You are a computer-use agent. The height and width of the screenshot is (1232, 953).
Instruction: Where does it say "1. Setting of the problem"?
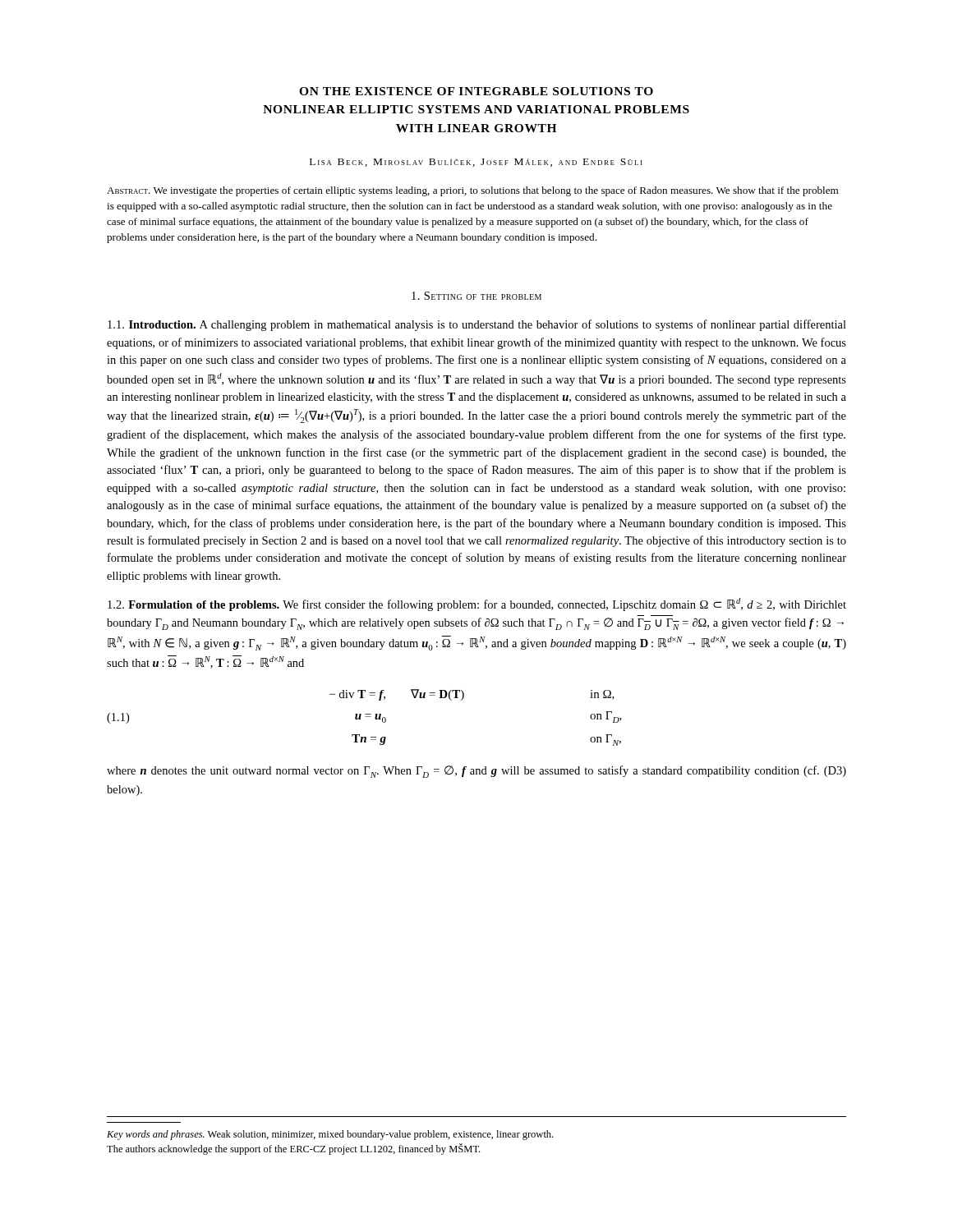[x=476, y=296]
